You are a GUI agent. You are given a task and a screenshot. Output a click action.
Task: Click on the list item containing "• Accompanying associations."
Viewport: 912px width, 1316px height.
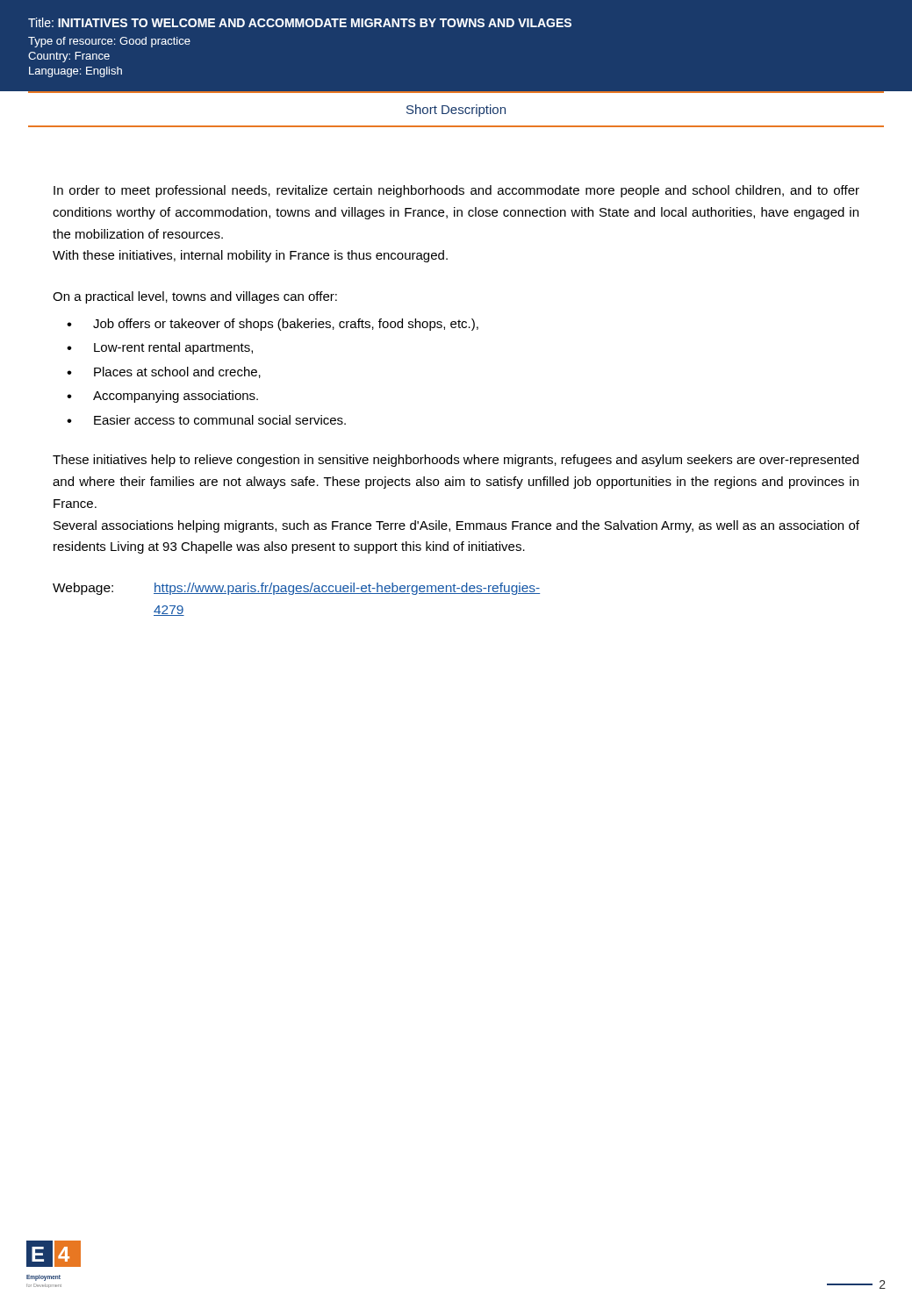[x=156, y=397]
